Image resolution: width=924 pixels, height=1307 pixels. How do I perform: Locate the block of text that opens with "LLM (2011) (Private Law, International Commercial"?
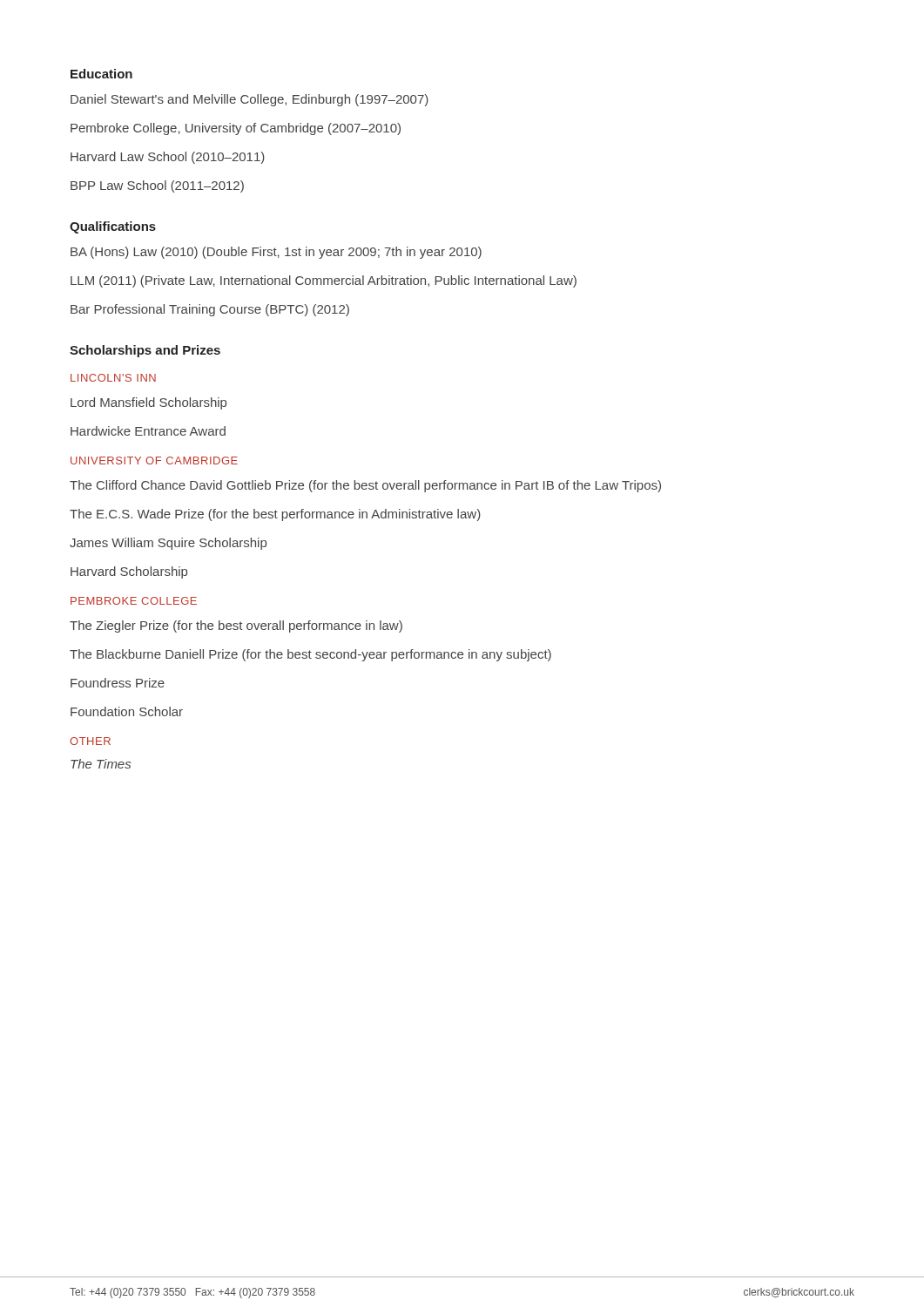(x=323, y=280)
